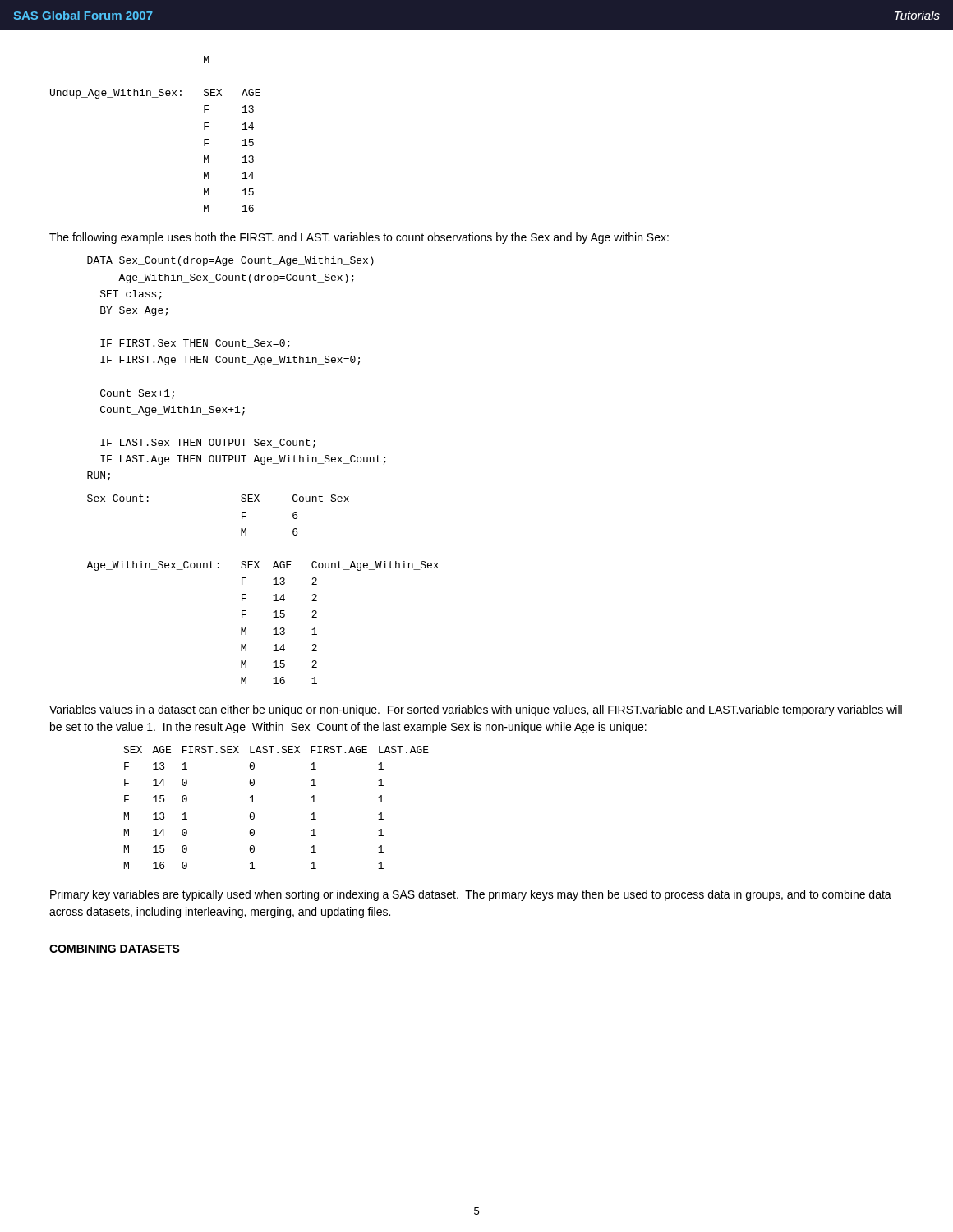Select the block starting "M Undup_Age_Within_Sex: SEX AGE F 13"
The width and height of the screenshot is (953, 1232).
[x=207, y=60]
